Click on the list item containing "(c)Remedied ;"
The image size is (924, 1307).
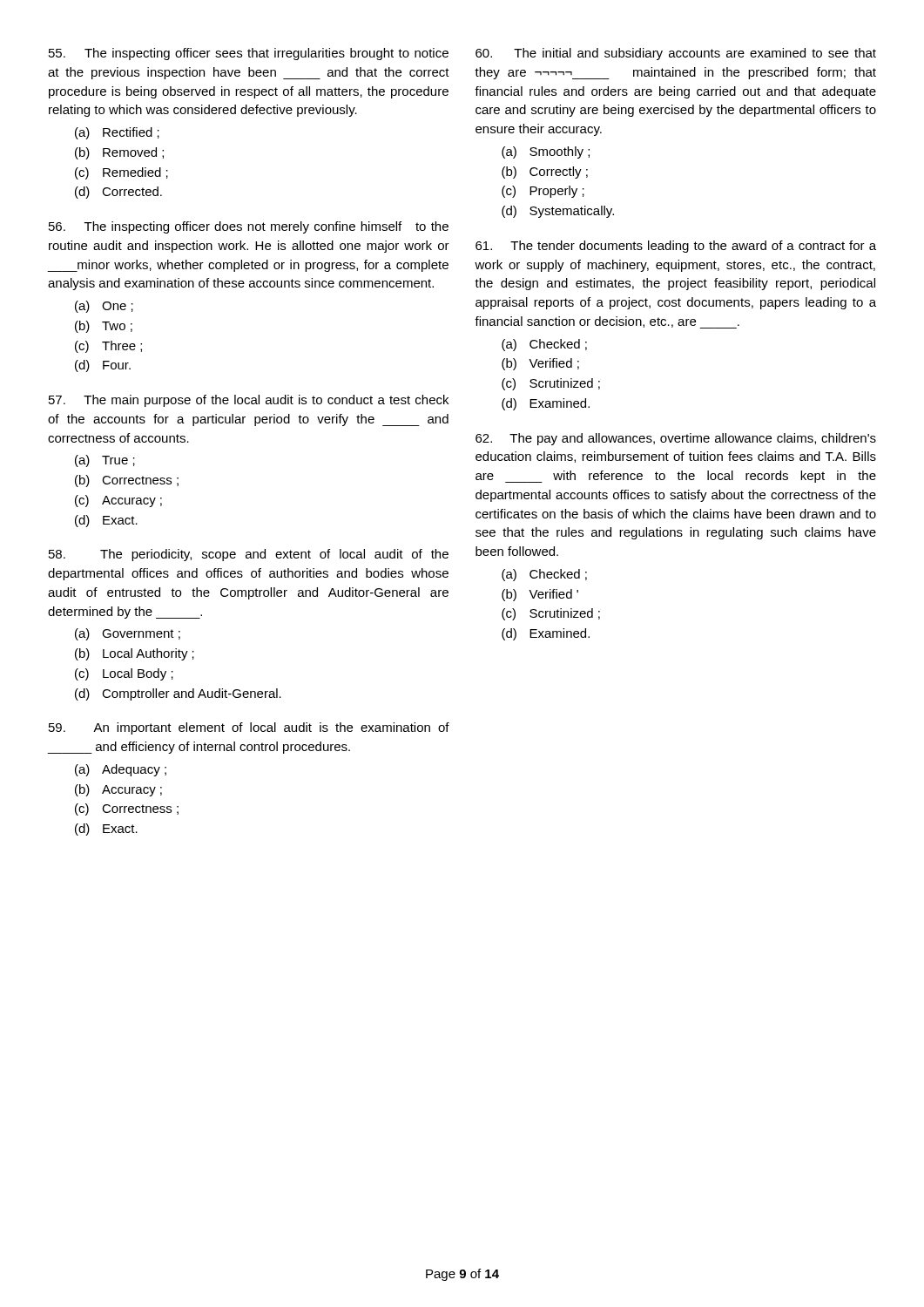tap(121, 173)
